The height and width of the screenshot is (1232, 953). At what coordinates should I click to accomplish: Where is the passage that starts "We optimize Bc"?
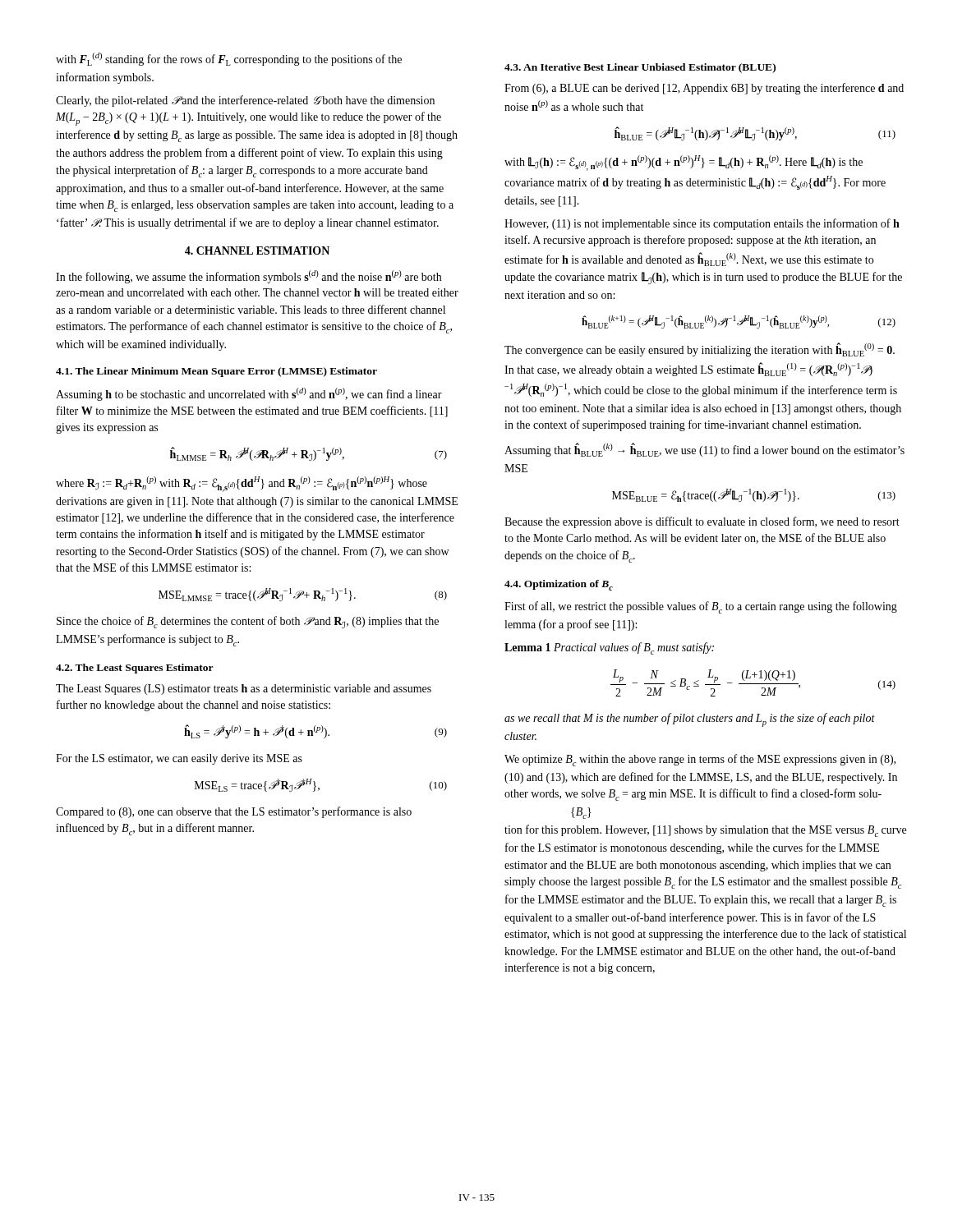point(706,864)
